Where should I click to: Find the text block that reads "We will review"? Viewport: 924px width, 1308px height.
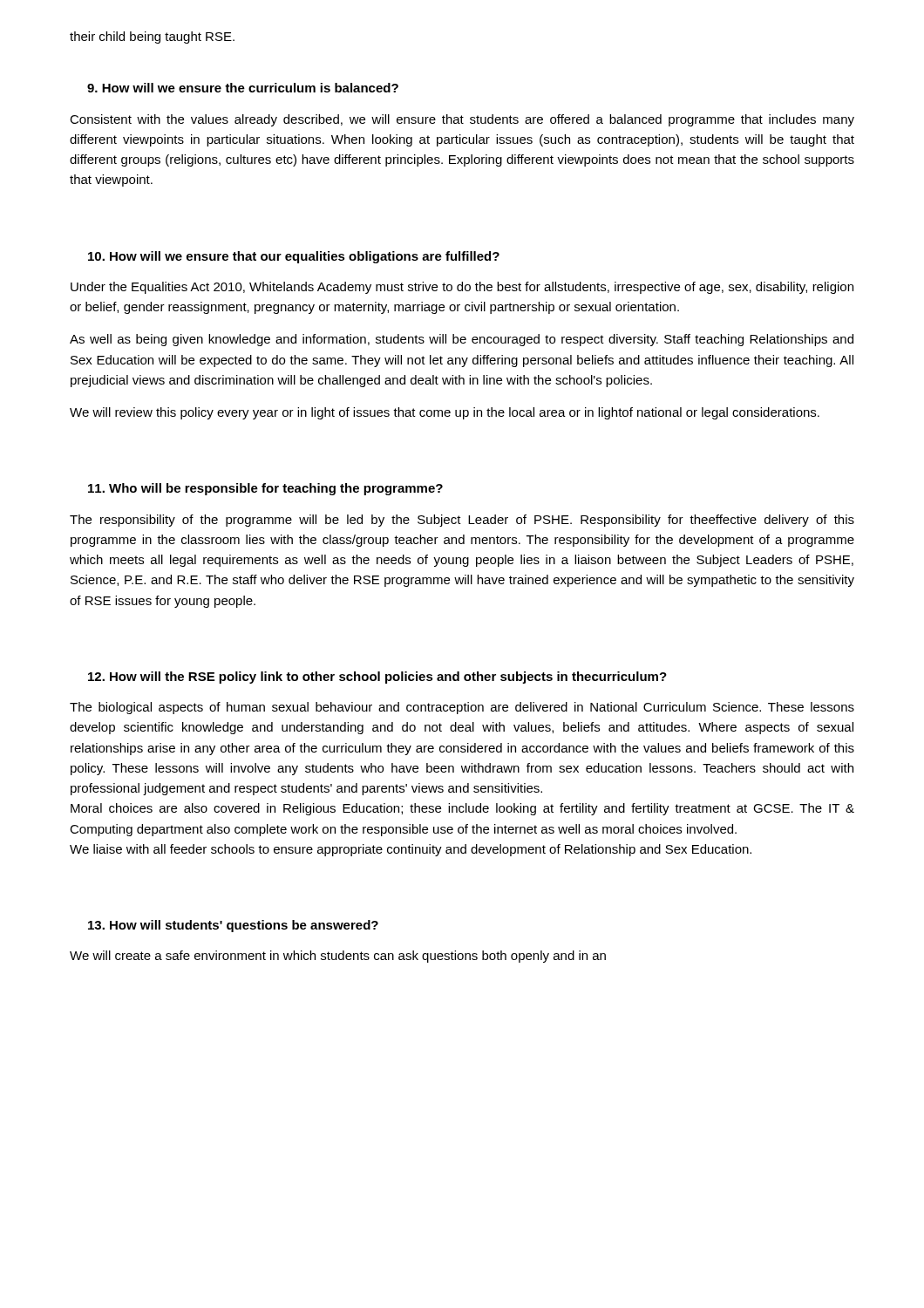point(445,412)
